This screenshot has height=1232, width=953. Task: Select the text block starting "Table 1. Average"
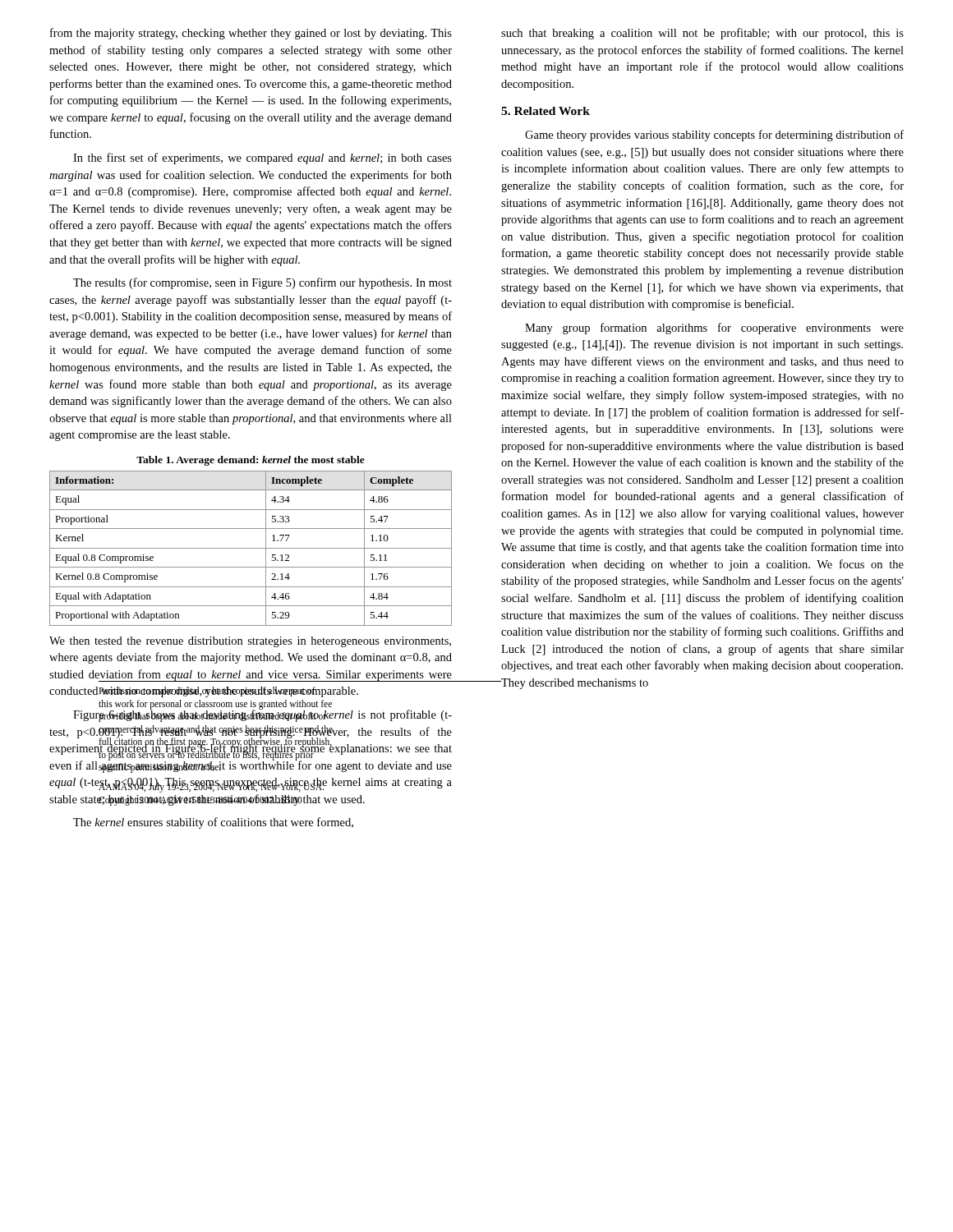point(251,460)
